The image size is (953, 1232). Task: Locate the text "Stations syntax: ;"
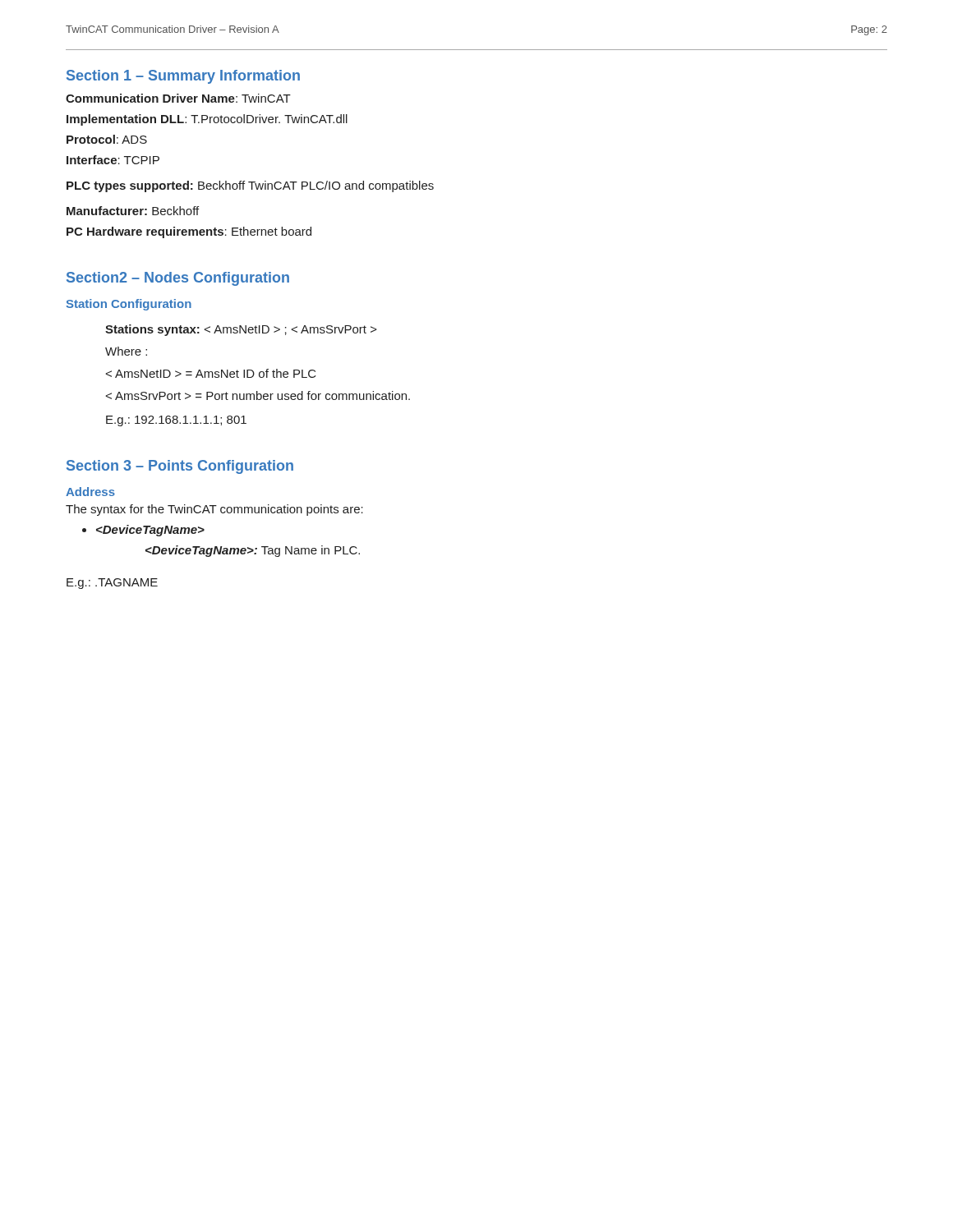click(x=241, y=329)
